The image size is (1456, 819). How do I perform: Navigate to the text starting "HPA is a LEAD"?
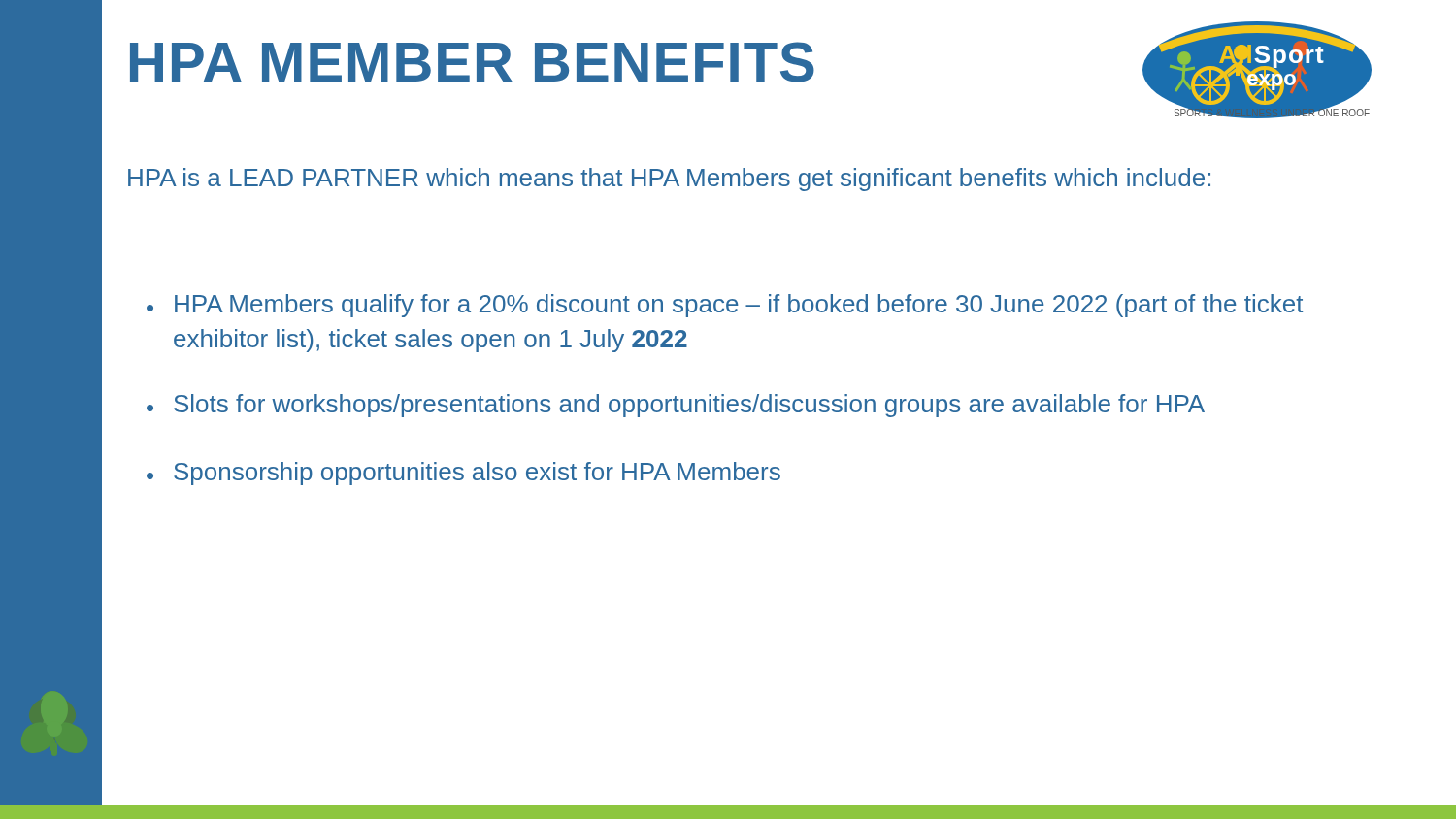click(x=670, y=178)
